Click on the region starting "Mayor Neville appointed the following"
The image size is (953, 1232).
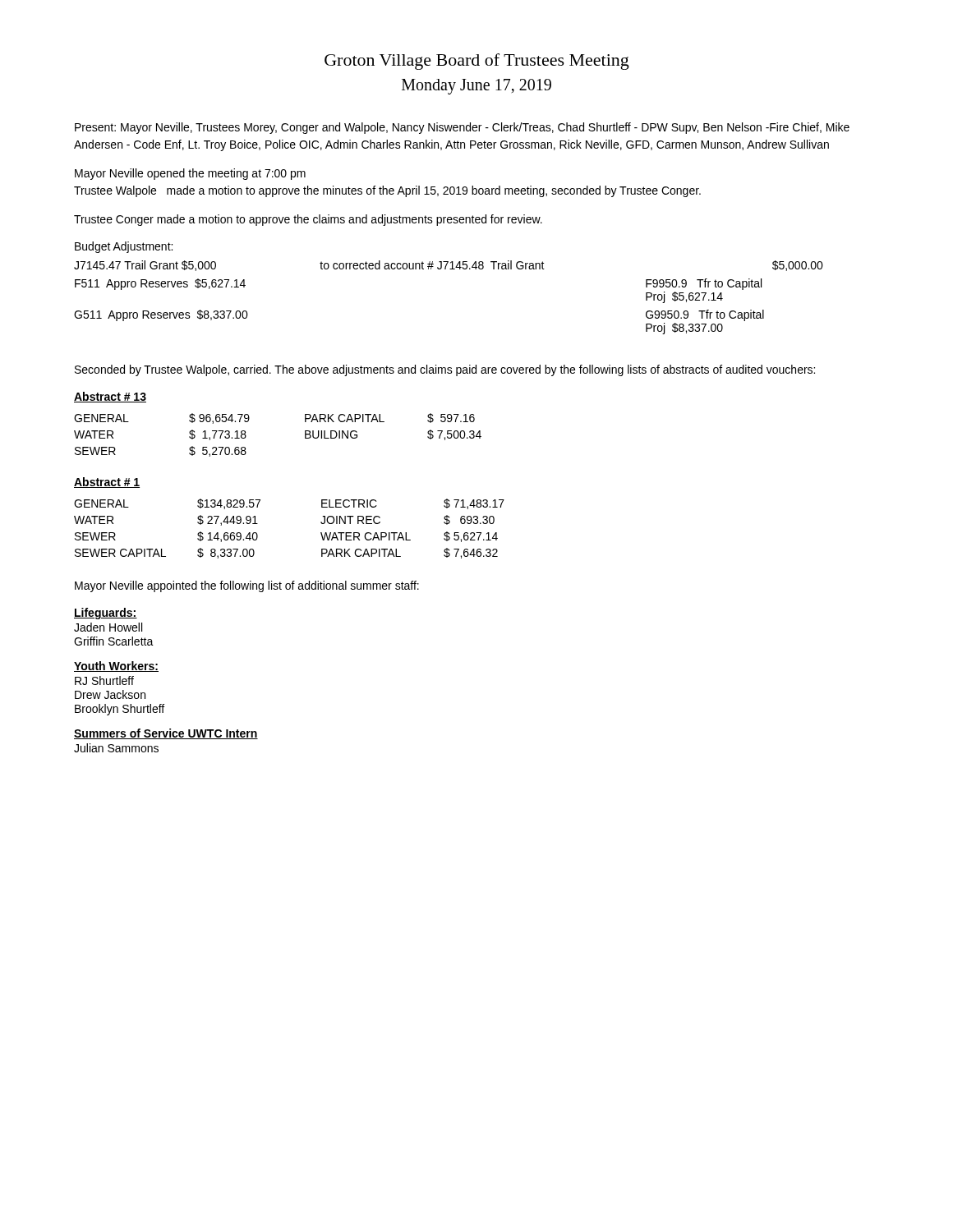247,586
